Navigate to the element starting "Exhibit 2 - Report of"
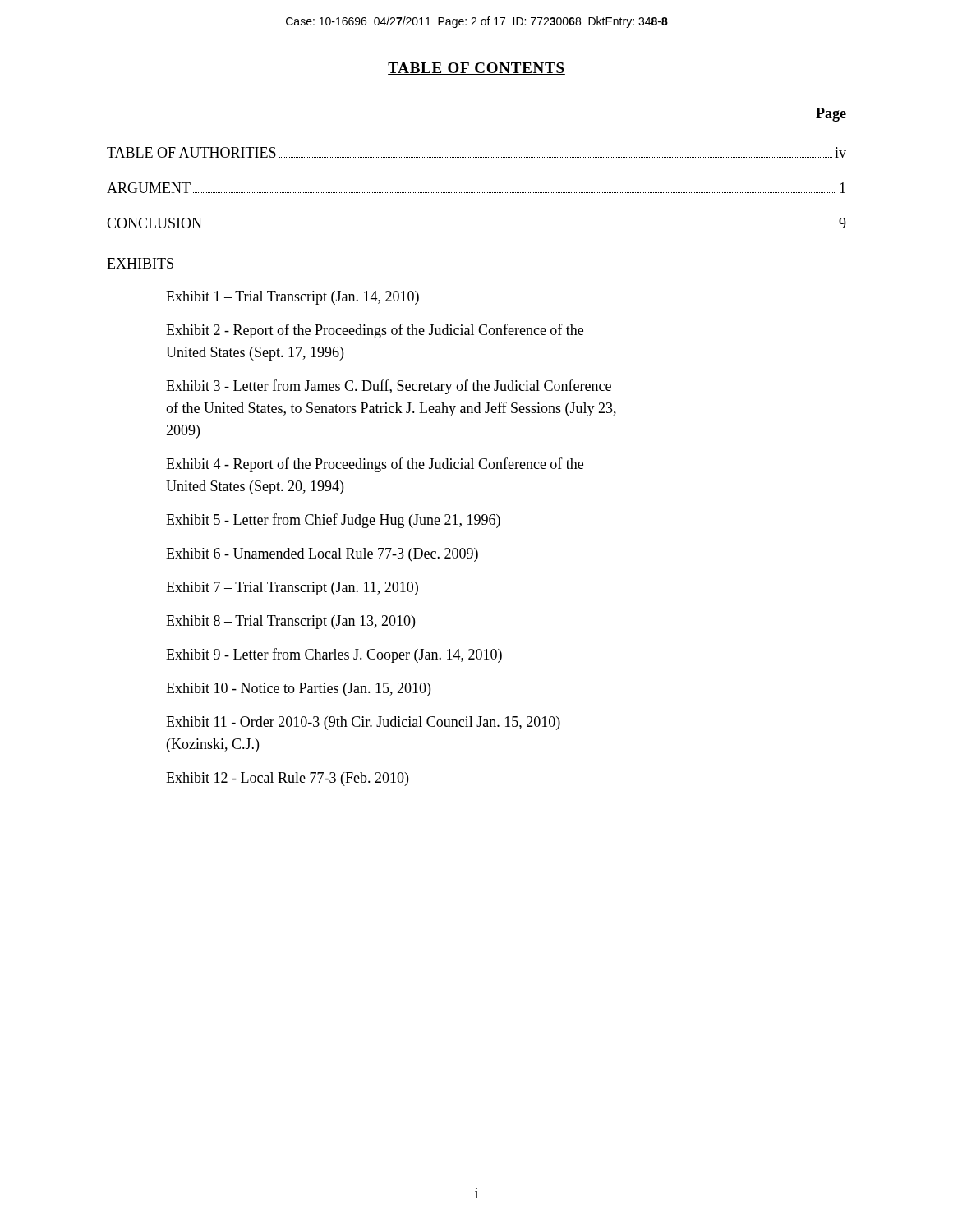Image resolution: width=953 pixels, height=1232 pixels. click(375, 341)
